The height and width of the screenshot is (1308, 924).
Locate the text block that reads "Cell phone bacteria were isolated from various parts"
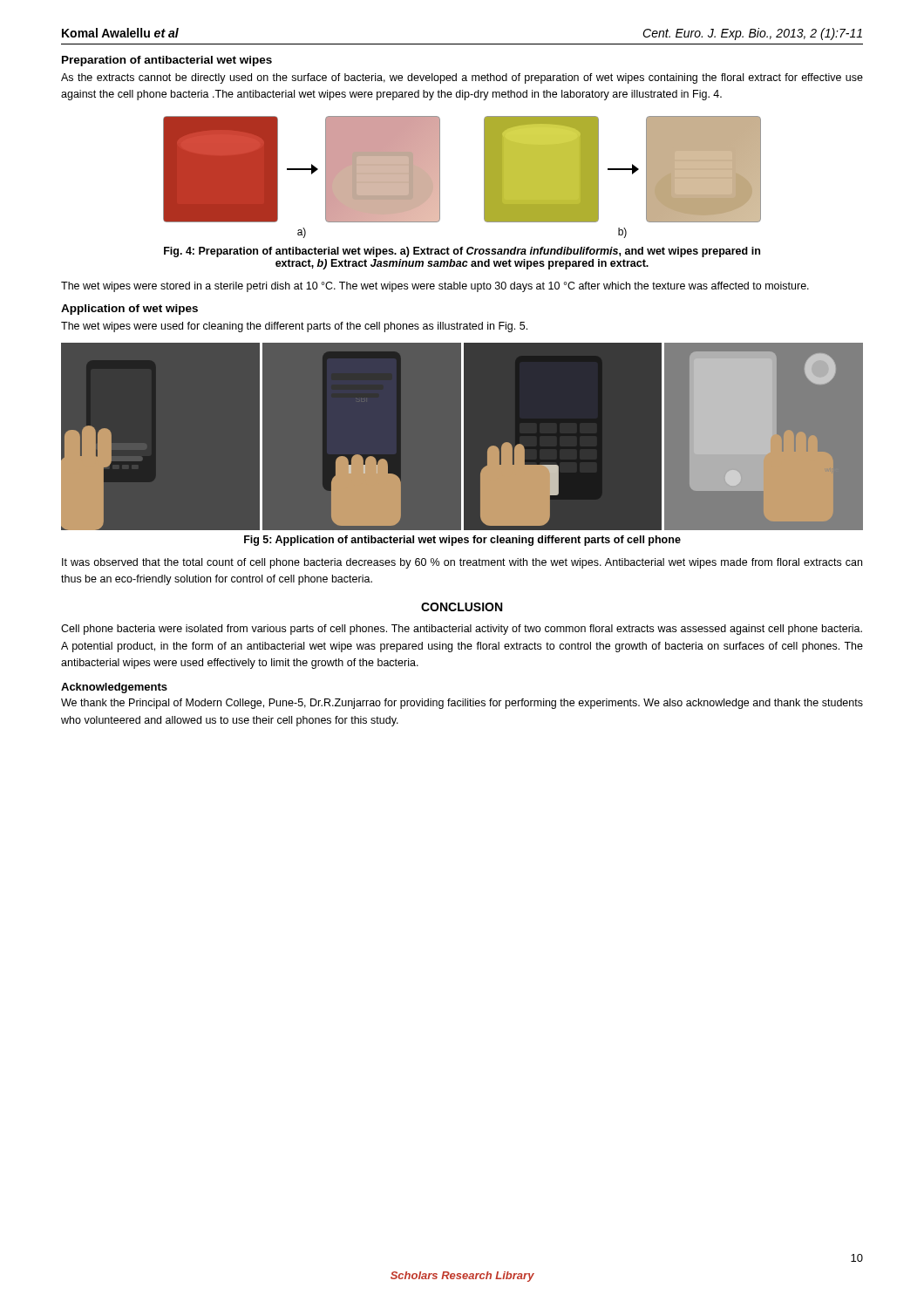click(462, 646)
